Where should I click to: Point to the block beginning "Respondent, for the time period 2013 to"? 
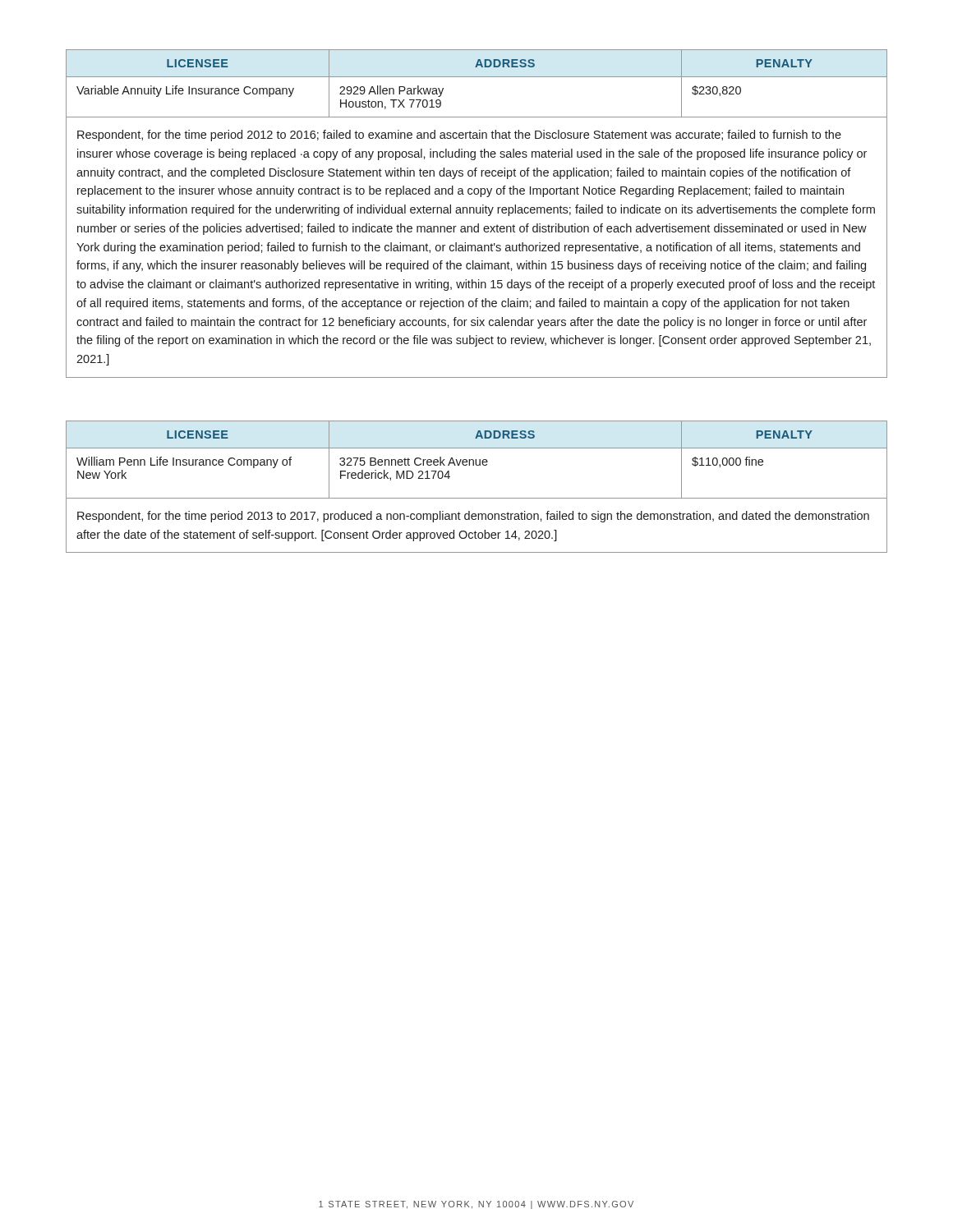[x=473, y=525]
